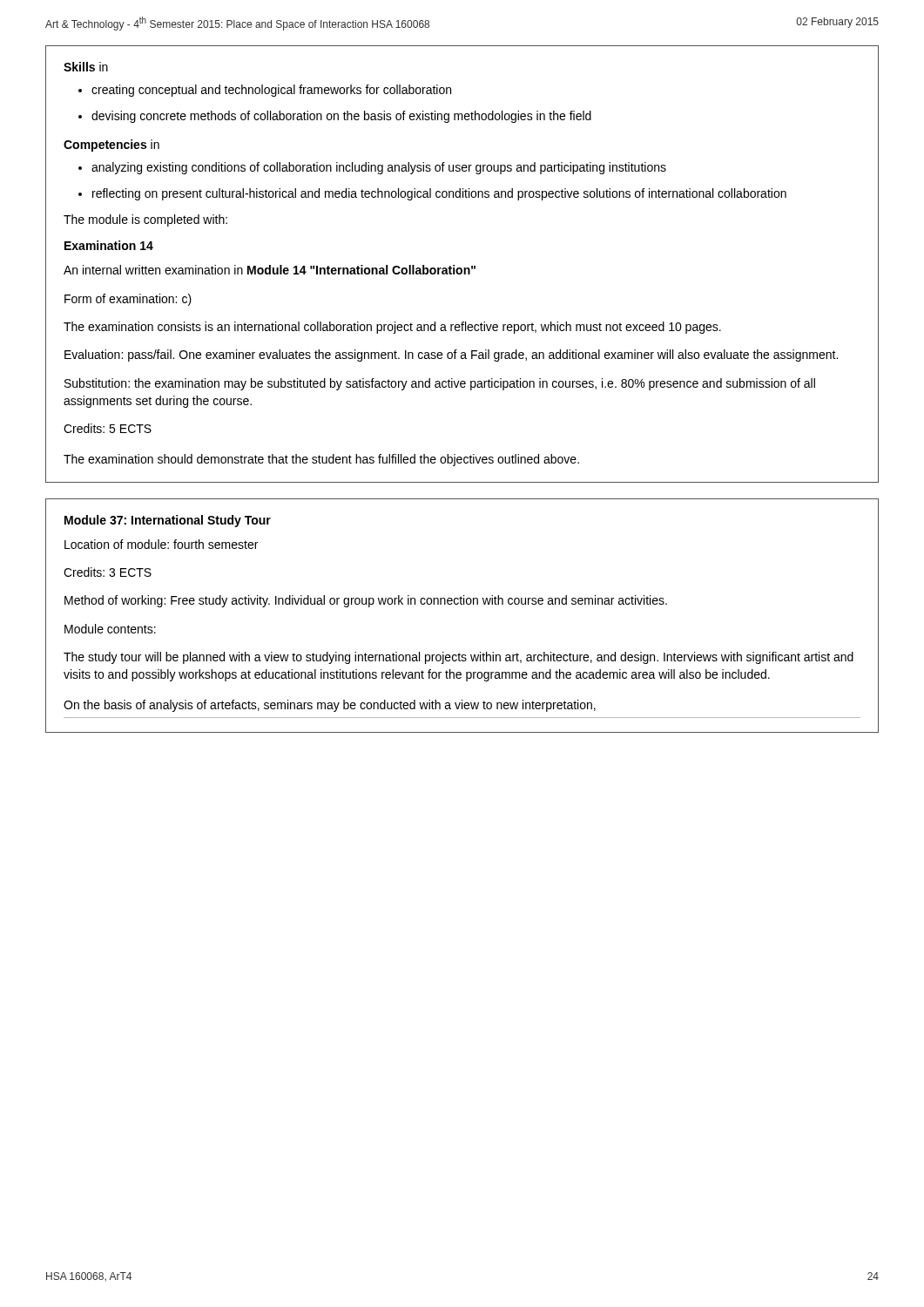The image size is (924, 1307).
Task: Find the block on this page that starts "Location of module: fourth"
Action: (161, 544)
